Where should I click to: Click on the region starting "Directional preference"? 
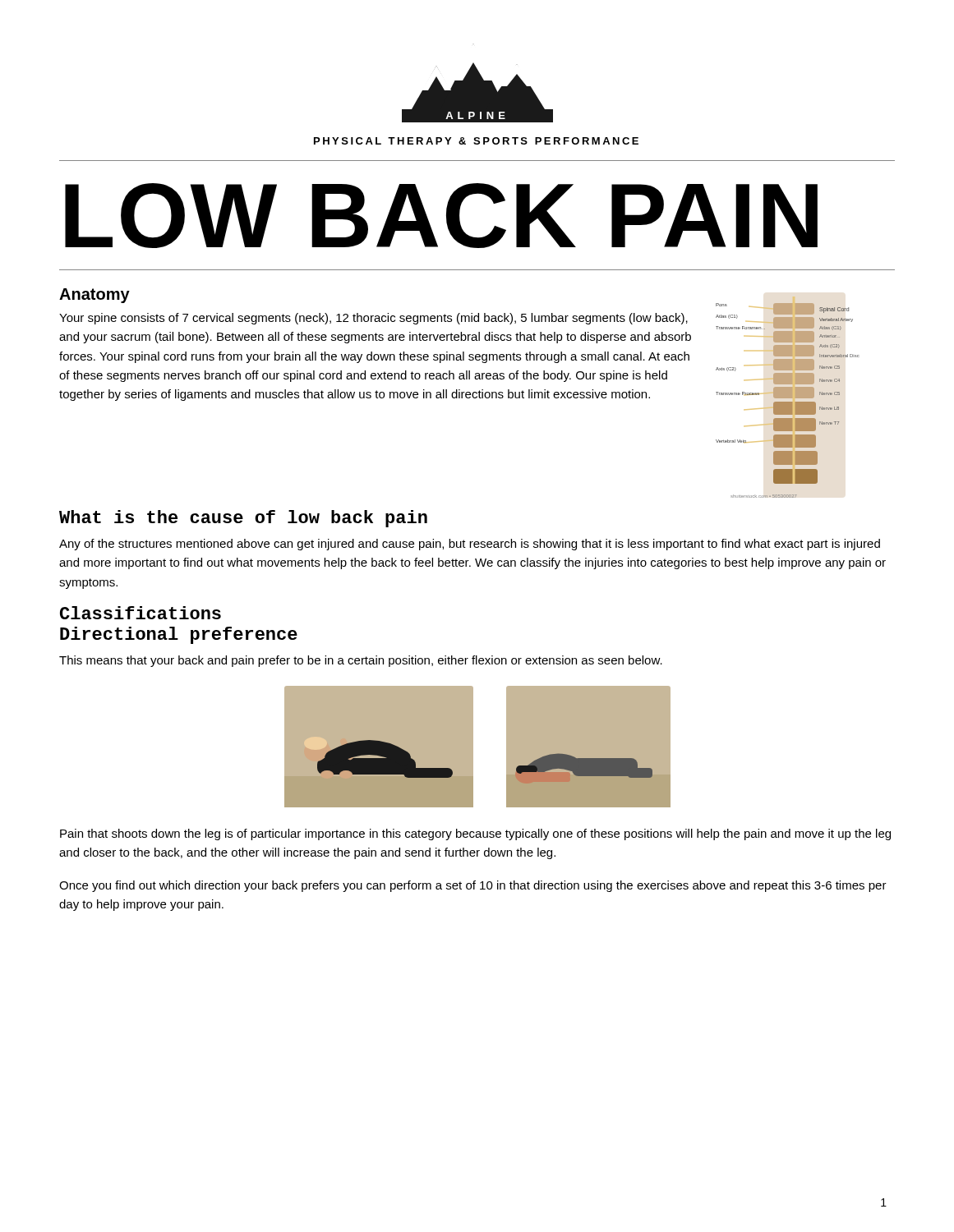click(x=178, y=635)
